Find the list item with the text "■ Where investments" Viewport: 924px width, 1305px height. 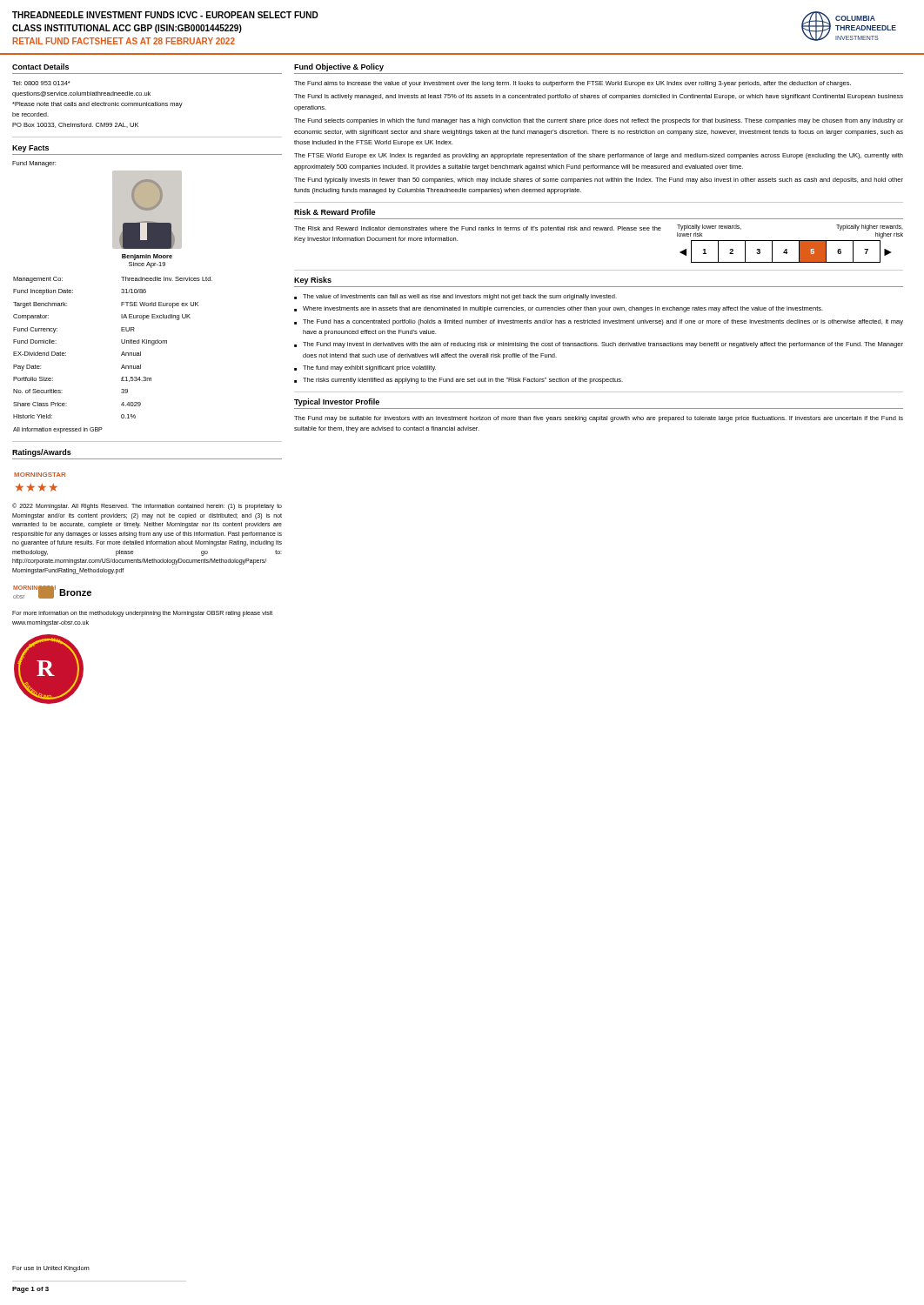(x=559, y=310)
